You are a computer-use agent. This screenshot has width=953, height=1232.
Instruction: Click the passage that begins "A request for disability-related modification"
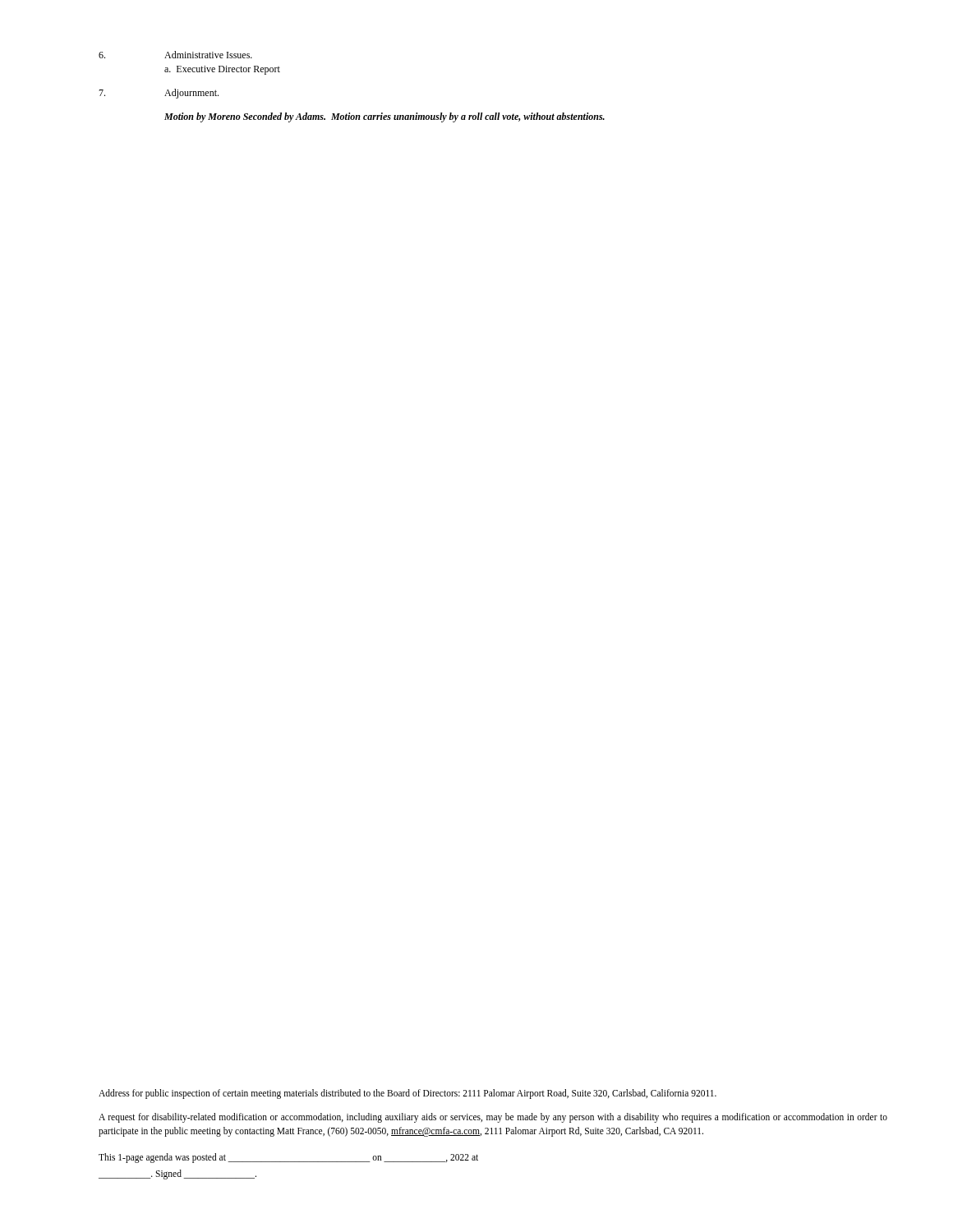[493, 1124]
